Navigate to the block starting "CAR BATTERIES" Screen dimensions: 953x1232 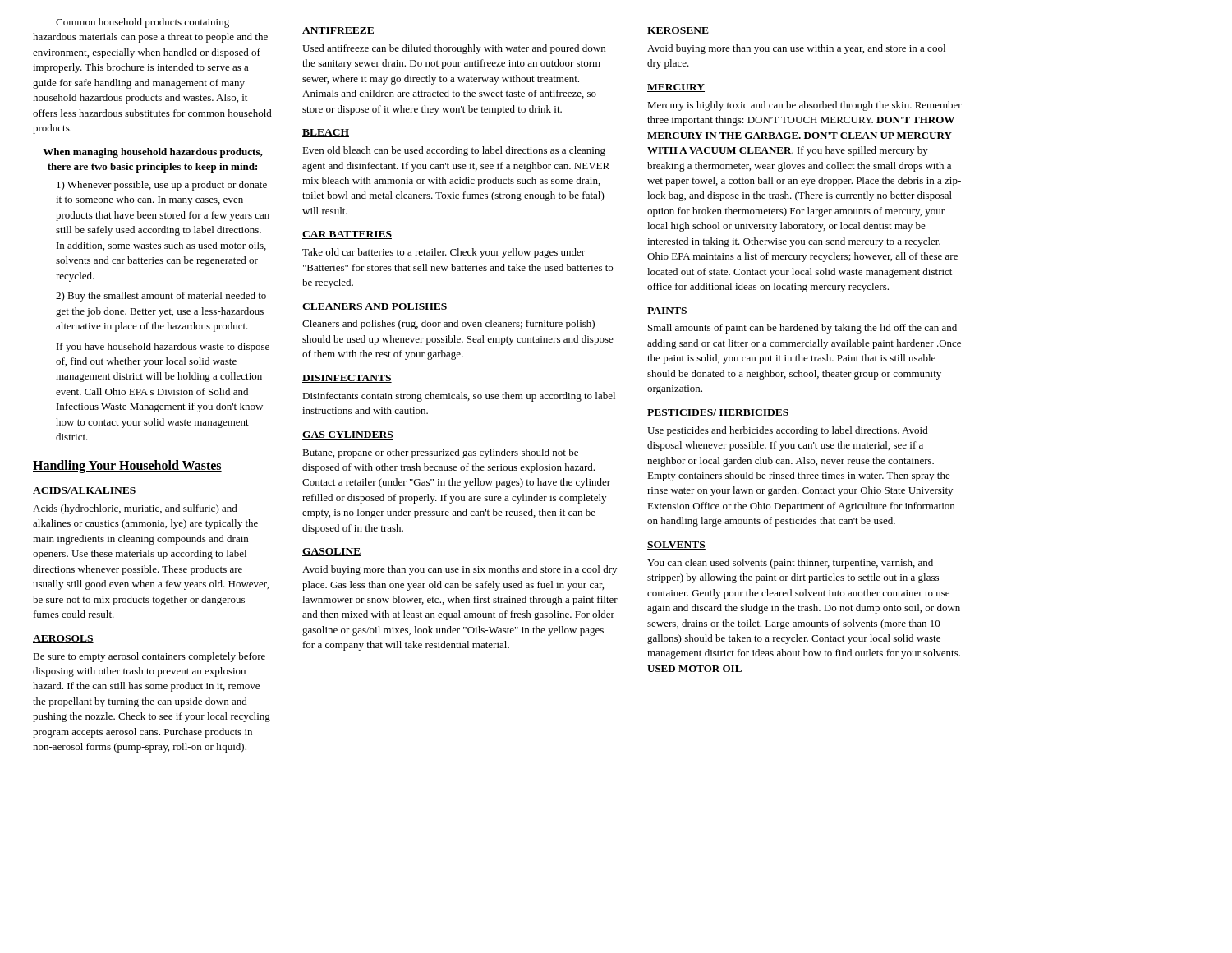click(347, 234)
